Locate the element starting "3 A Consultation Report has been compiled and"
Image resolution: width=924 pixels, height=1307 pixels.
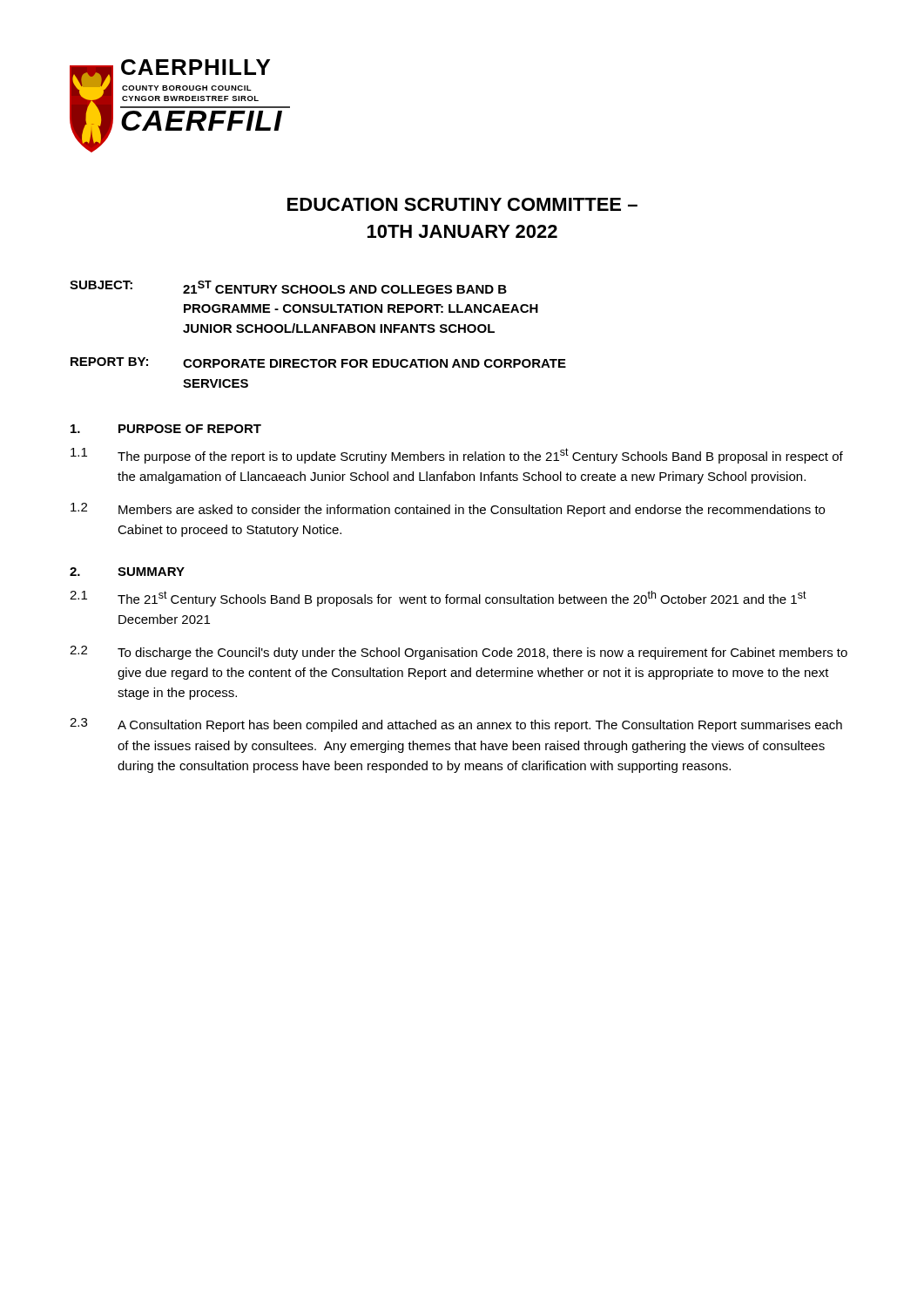462,745
